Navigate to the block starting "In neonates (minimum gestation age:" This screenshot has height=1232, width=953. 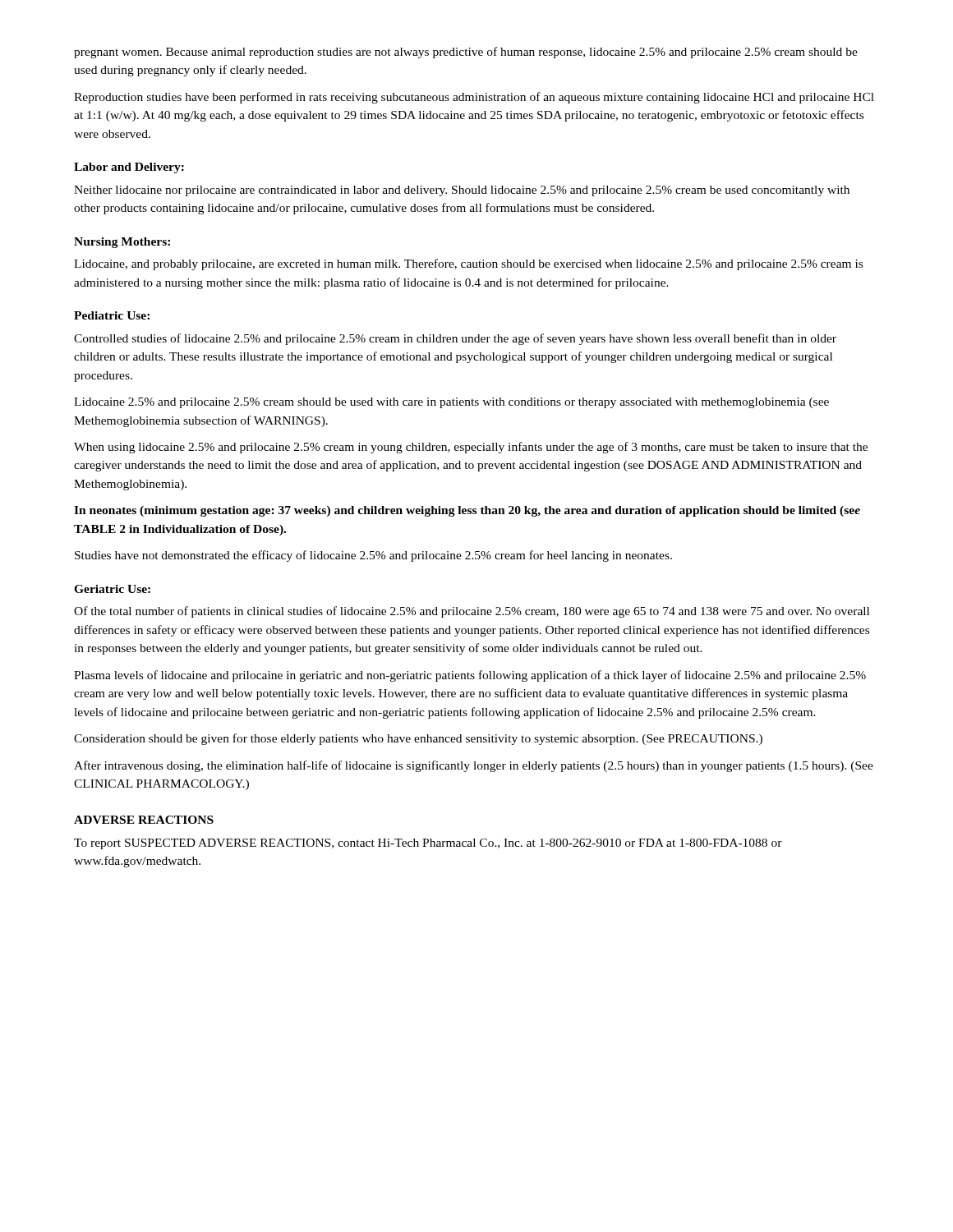476,520
